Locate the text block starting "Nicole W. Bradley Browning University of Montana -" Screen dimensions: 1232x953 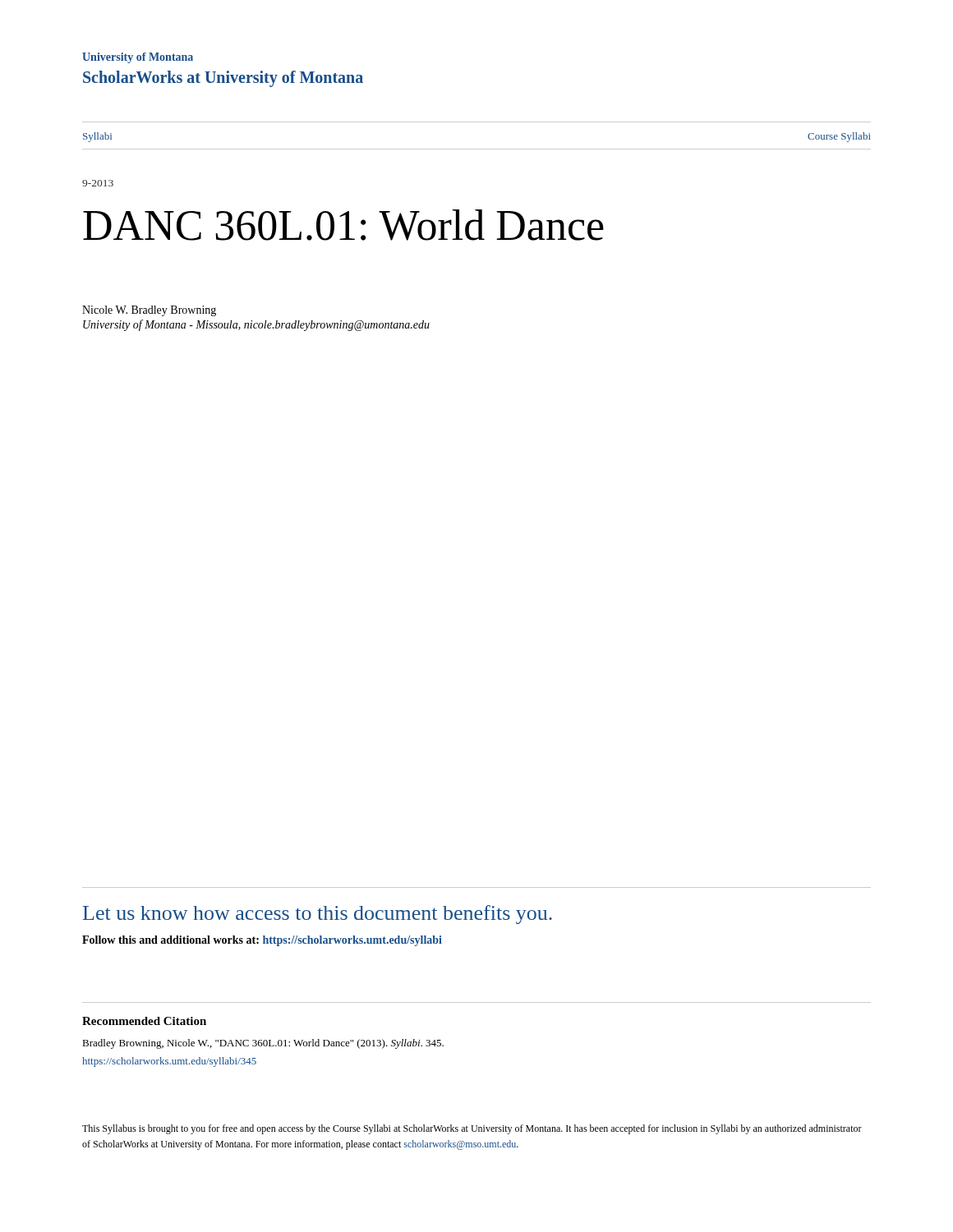256,318
